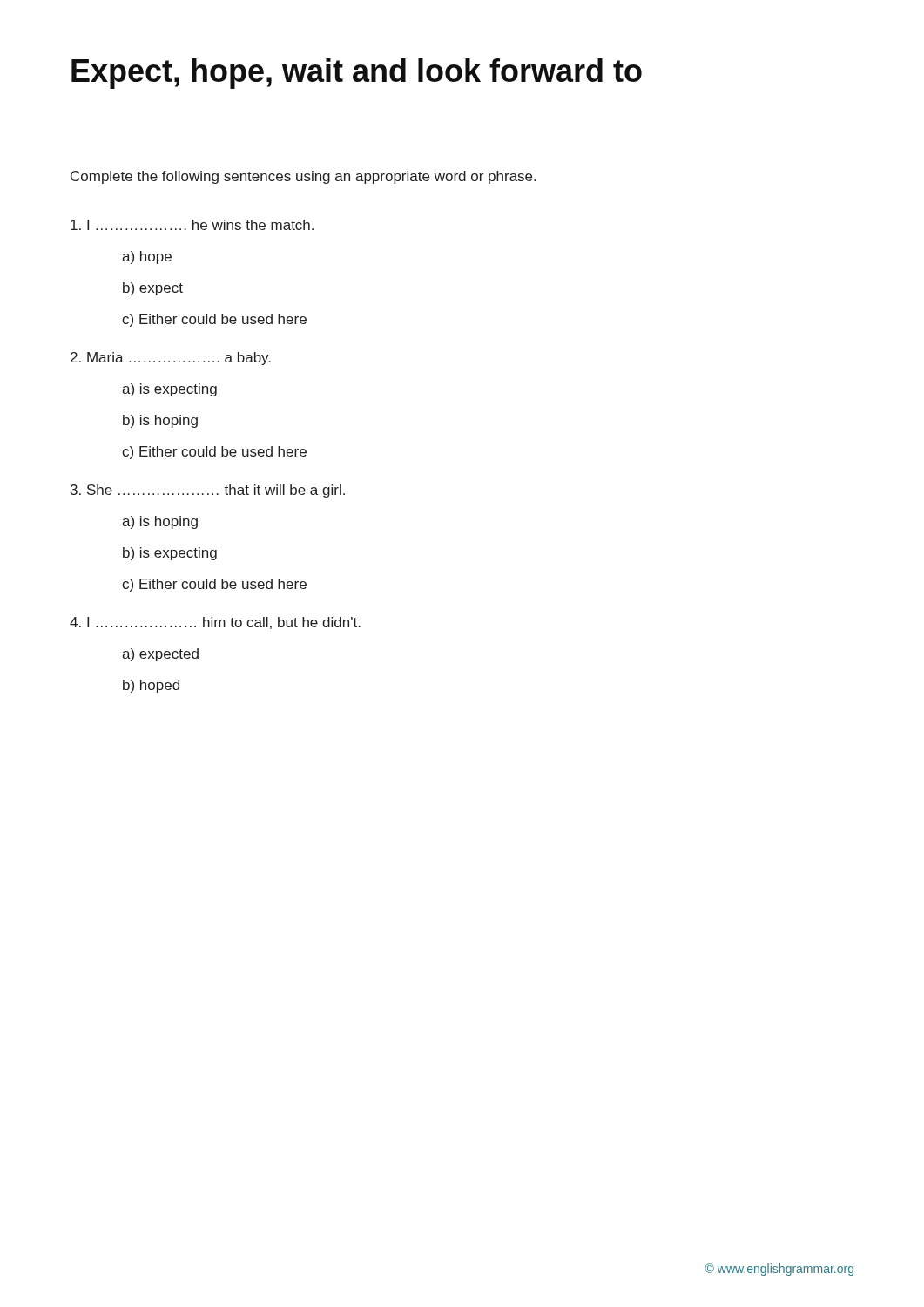
Task: Find the title on this page that starts "Expect, hope, wait and"
Action: [356, 71]
